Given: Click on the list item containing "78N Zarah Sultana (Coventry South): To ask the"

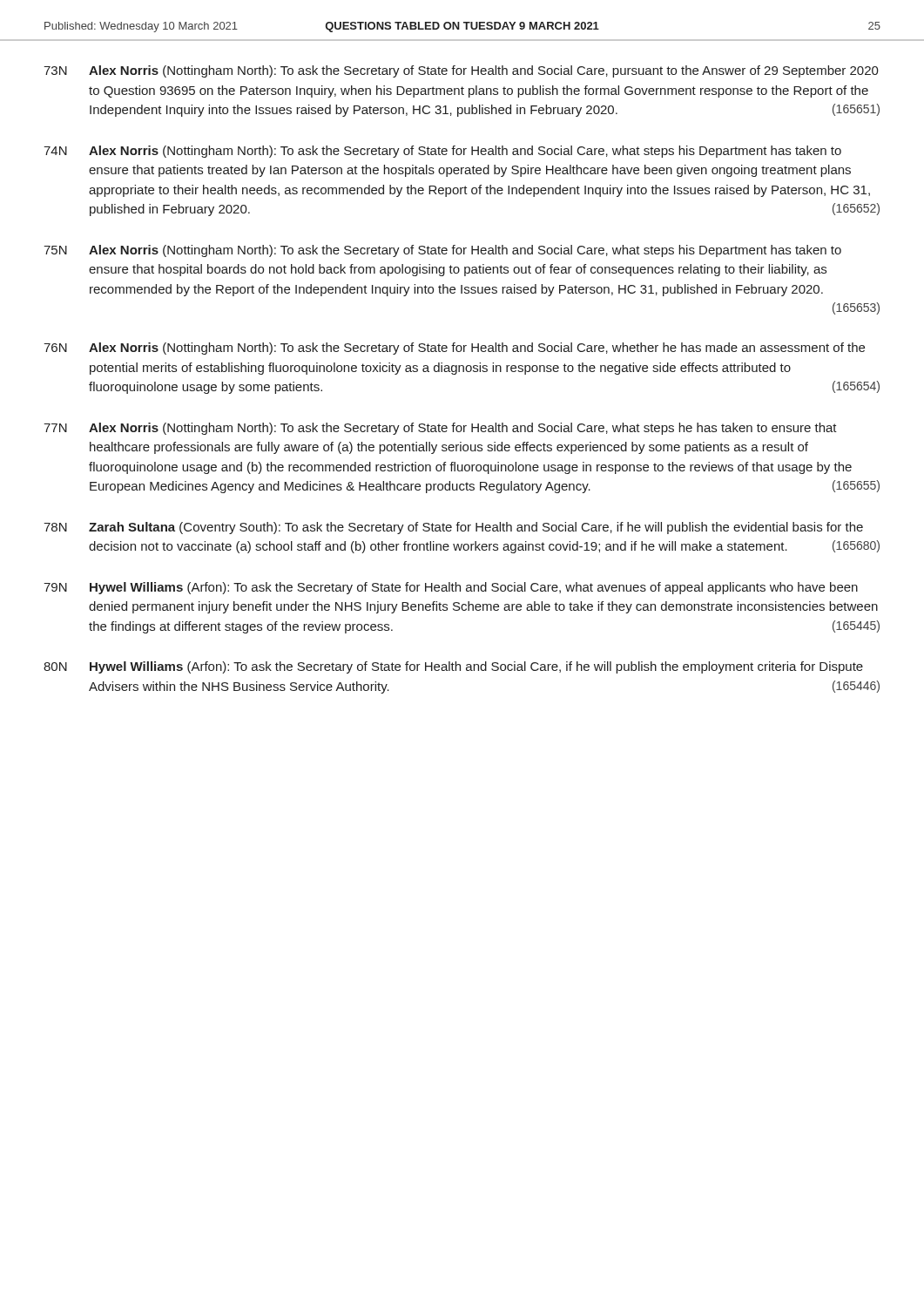Looking at the screenshot, I should click(462, 537).
